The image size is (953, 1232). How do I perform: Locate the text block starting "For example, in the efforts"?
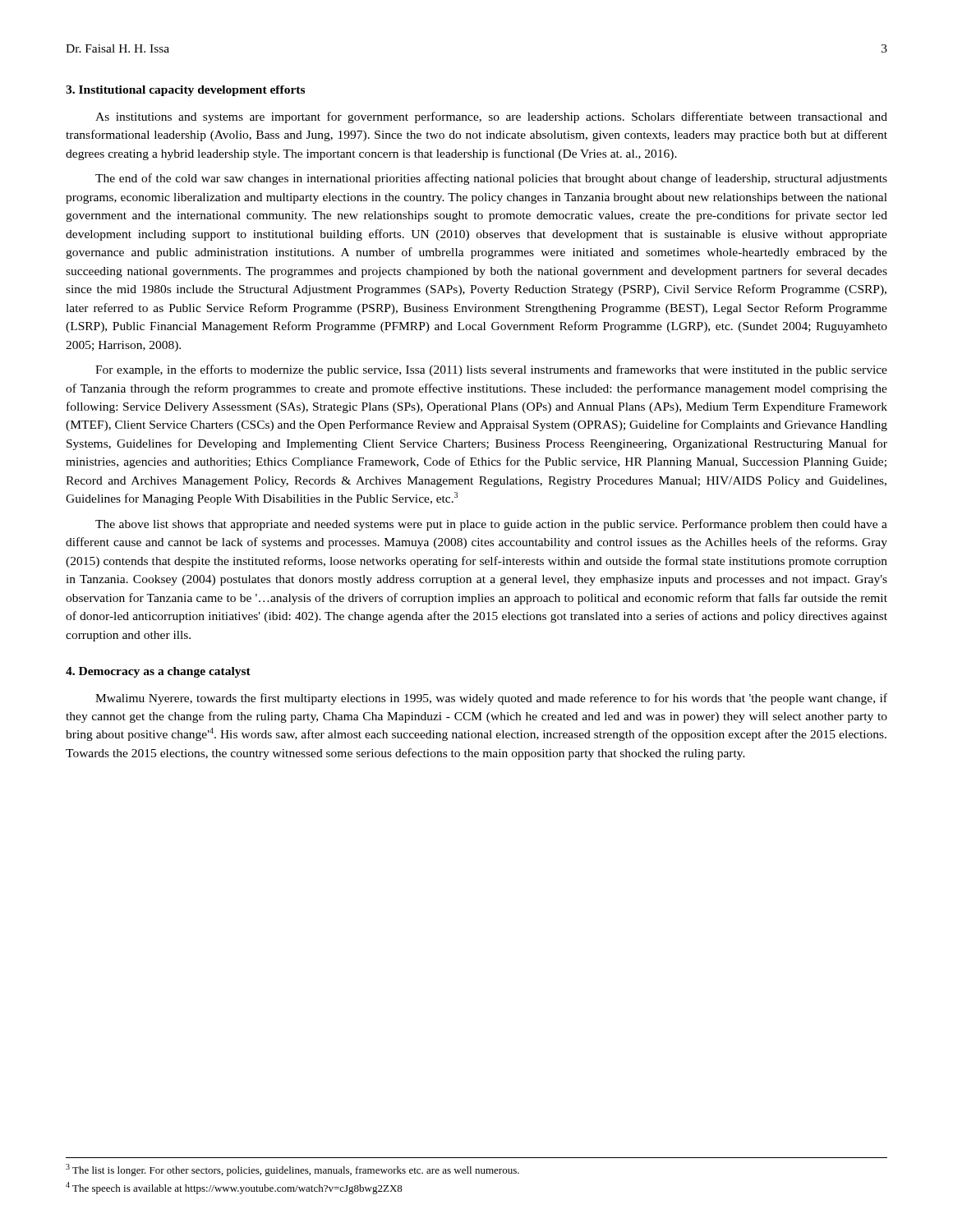coord(476,434)
